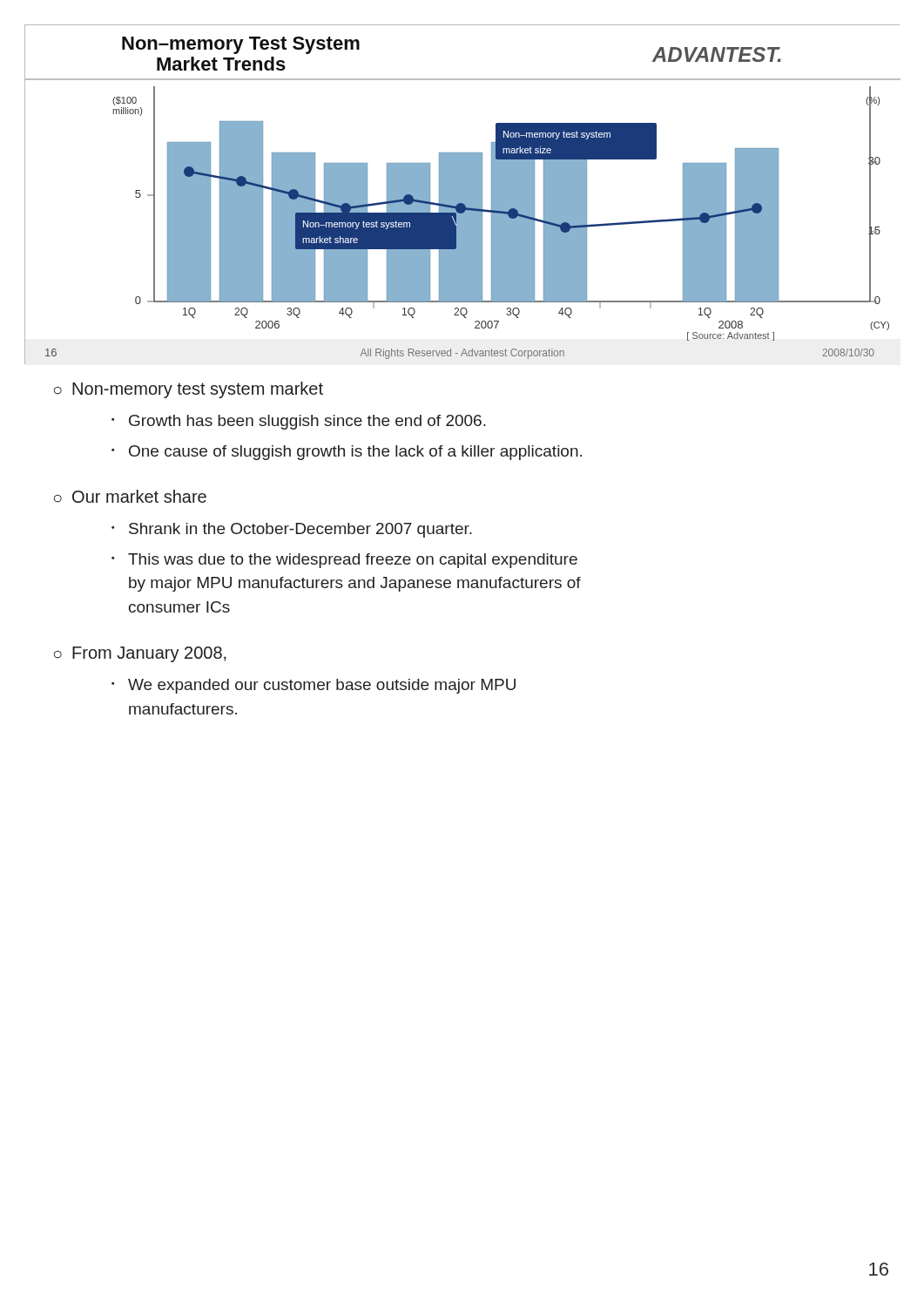Select the passage starting "○ From January 2008,"
The height and width of the screenshot is (1307, 924).
(x=140, y=654)
